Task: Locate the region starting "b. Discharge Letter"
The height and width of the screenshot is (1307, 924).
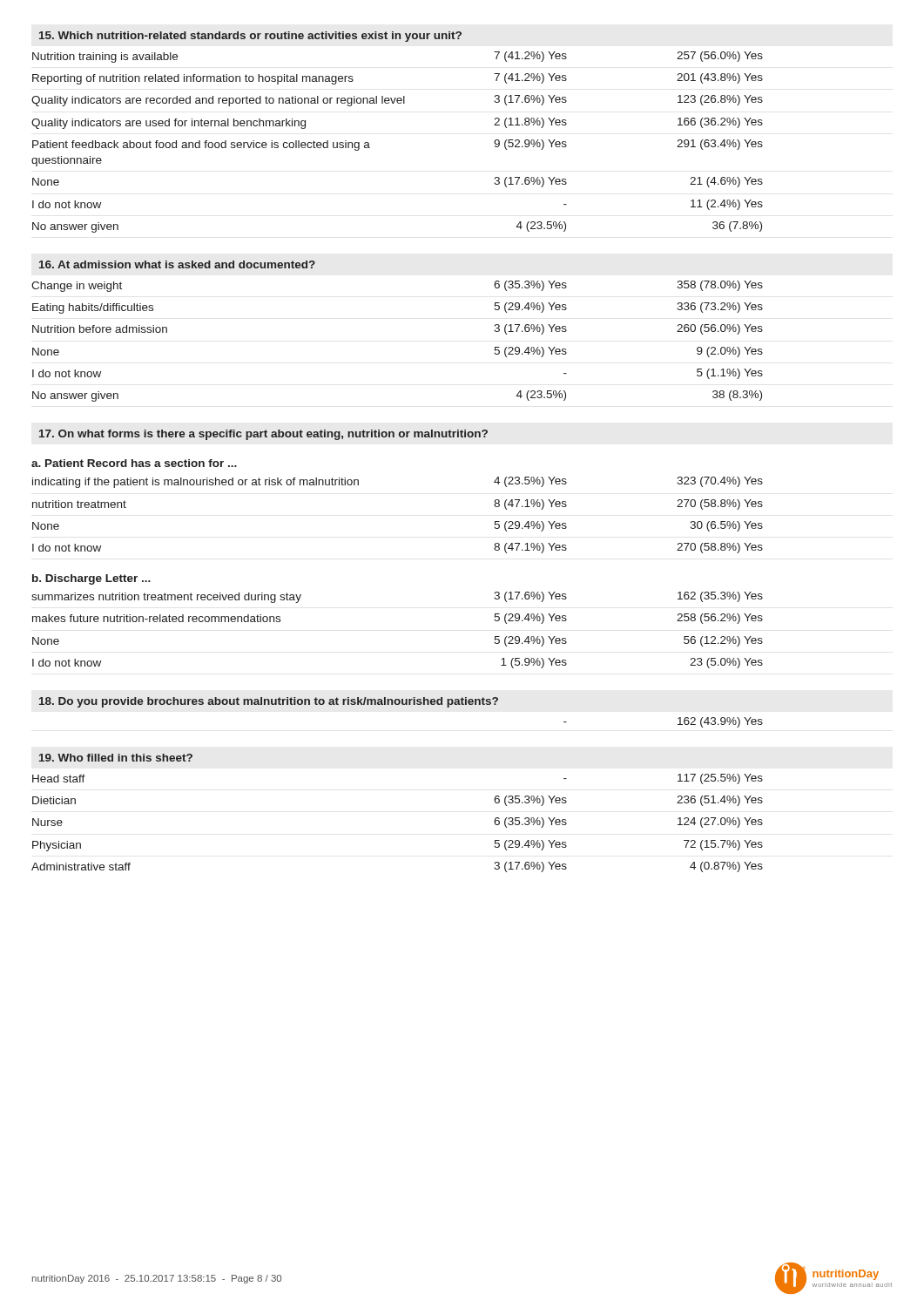Action: tap(91, 578)
